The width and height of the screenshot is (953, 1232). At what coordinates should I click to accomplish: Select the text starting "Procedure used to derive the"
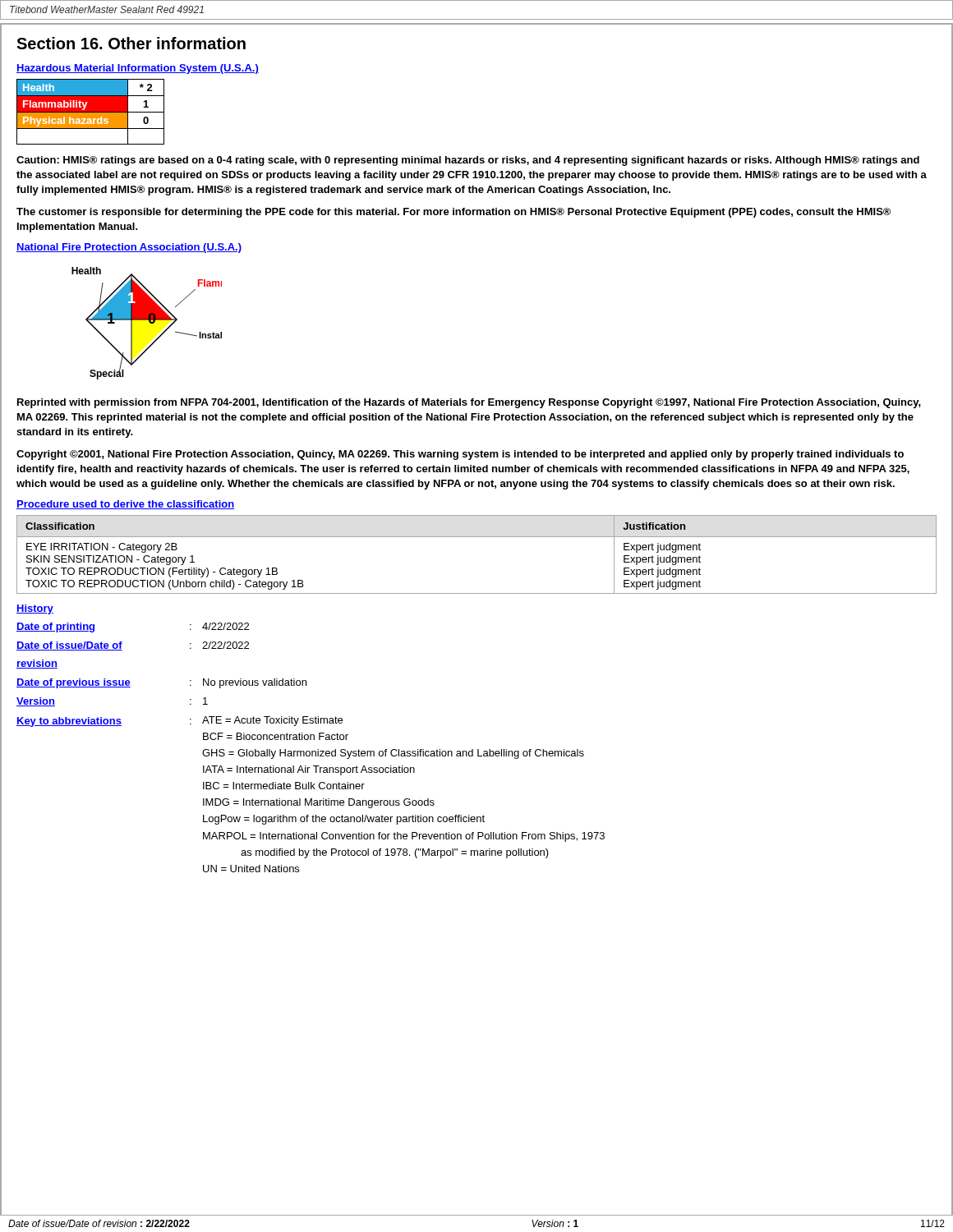[x=125, y=504]
